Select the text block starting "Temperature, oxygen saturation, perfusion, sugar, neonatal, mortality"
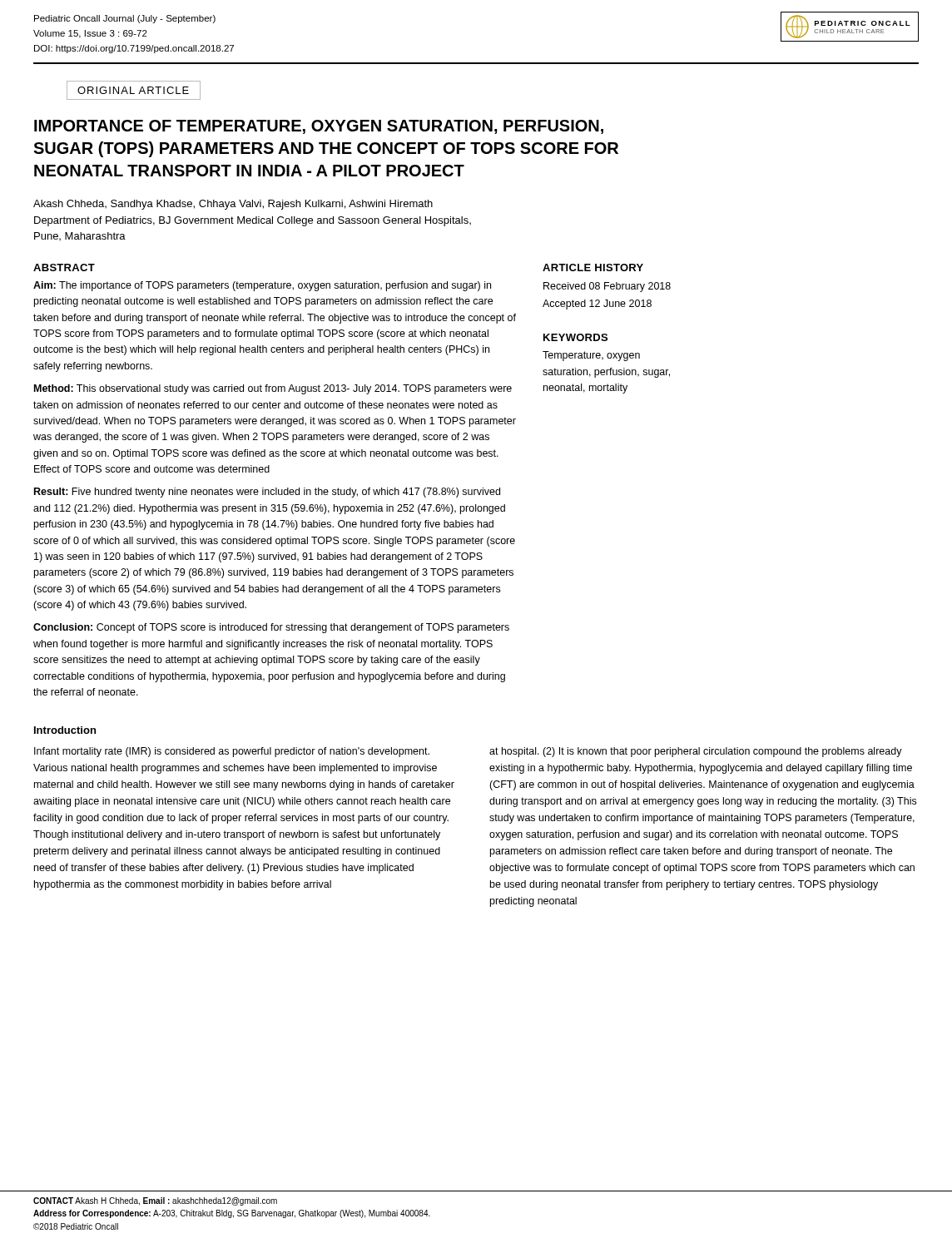 [607, 372]
